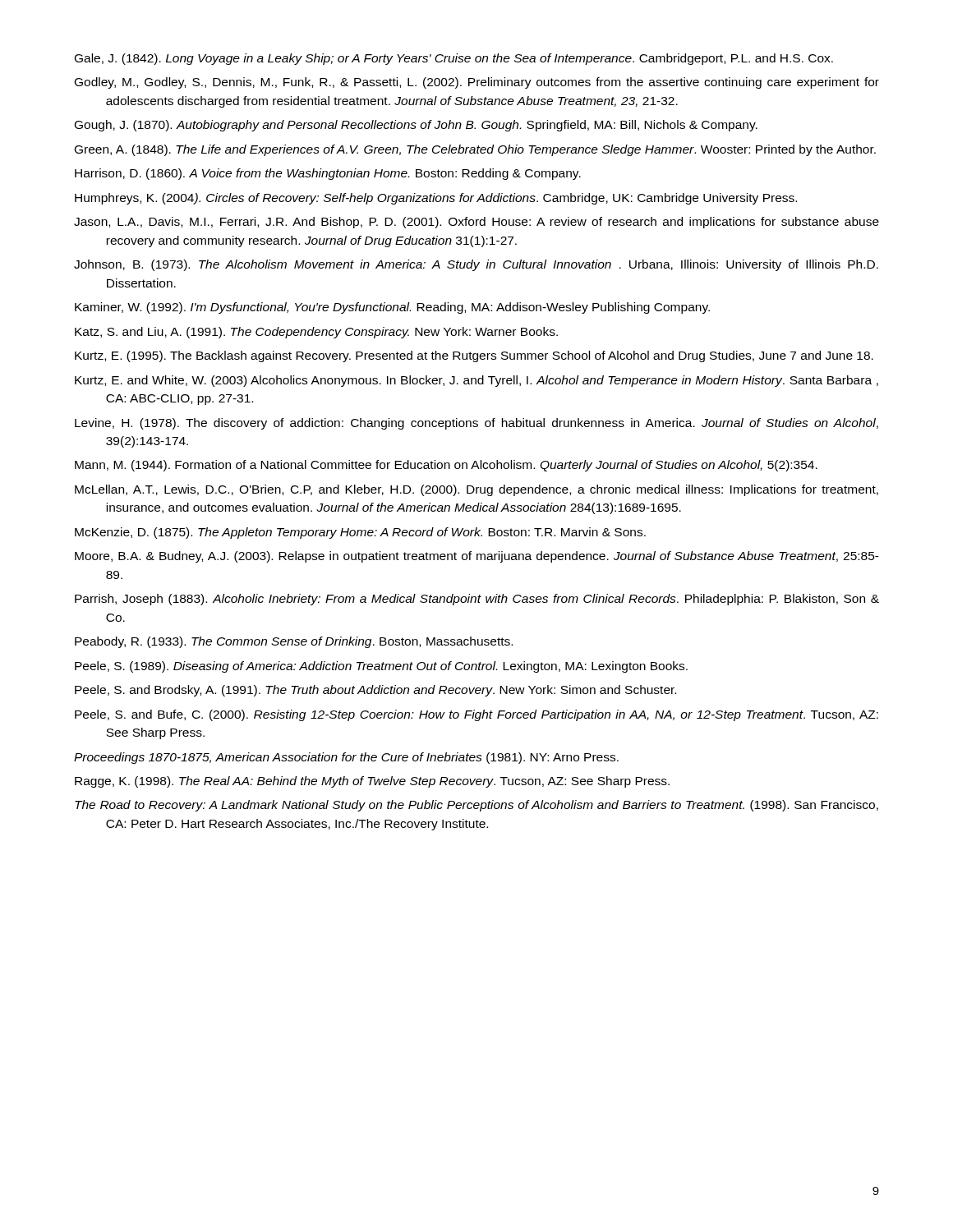Viewport: 953px width, 1232px height.
Task: Locate the block of text that opens with "McLellan, A.T., Lewis,"
Action: (476, 498)
